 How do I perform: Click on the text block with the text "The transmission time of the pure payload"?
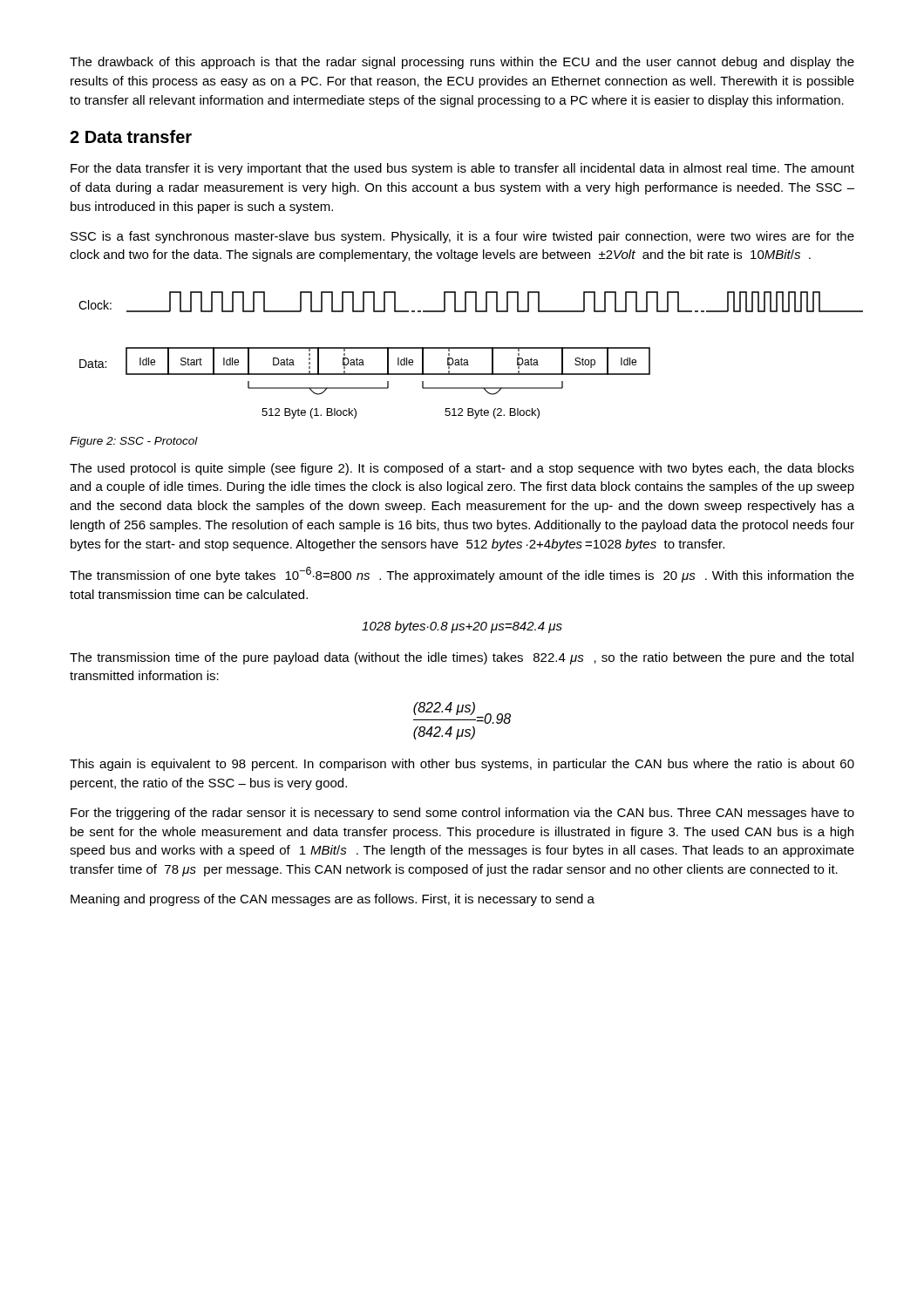coord(462,666)
